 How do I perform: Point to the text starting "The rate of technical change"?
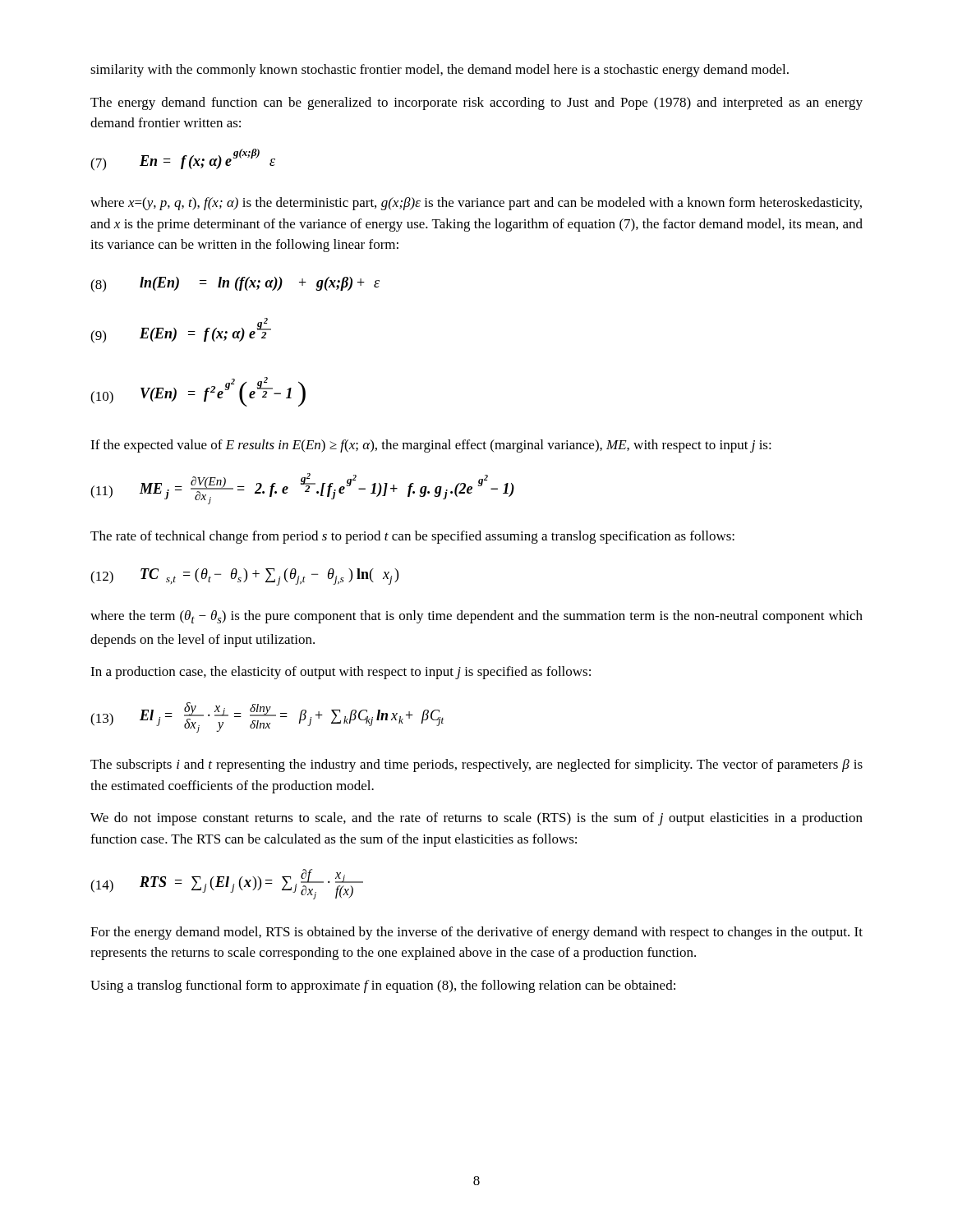413,536
